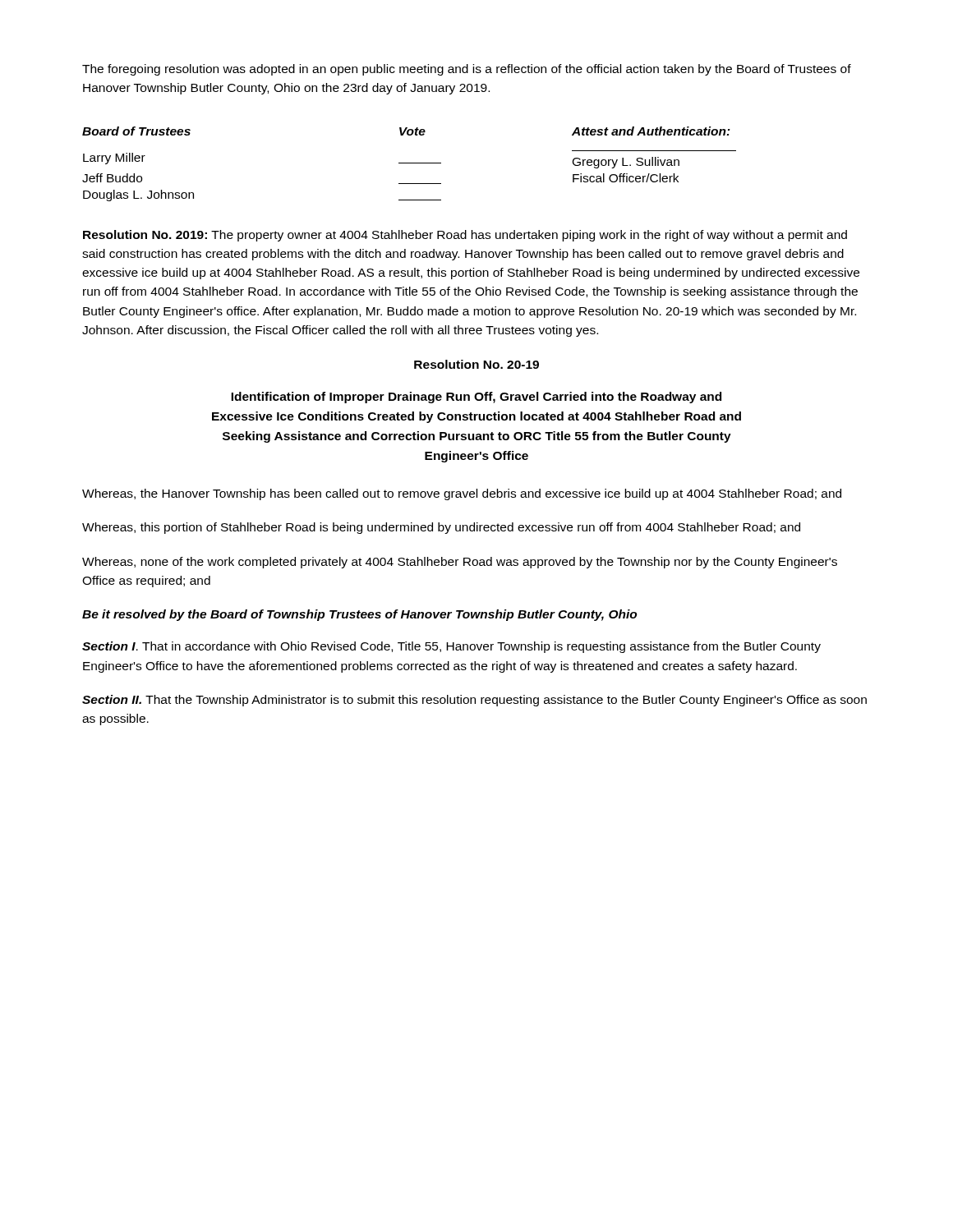The height and width of the screenshot is (1232, 953).
Task: Find the block starting "Resolution No. 2019:"
Action: click(471, 282)
